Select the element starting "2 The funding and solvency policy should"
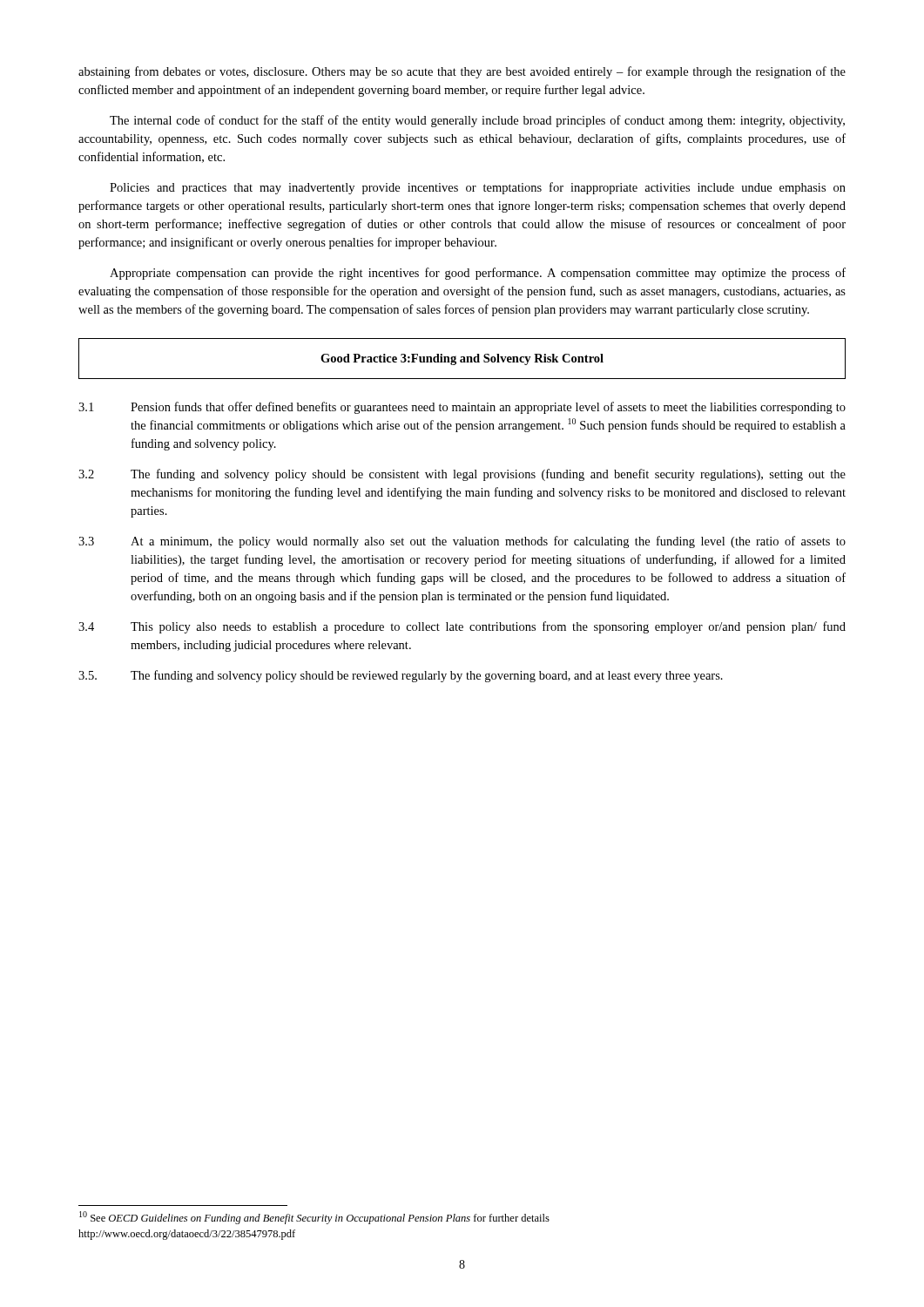This screenshot has height=1307, width=924. point(462,493)
